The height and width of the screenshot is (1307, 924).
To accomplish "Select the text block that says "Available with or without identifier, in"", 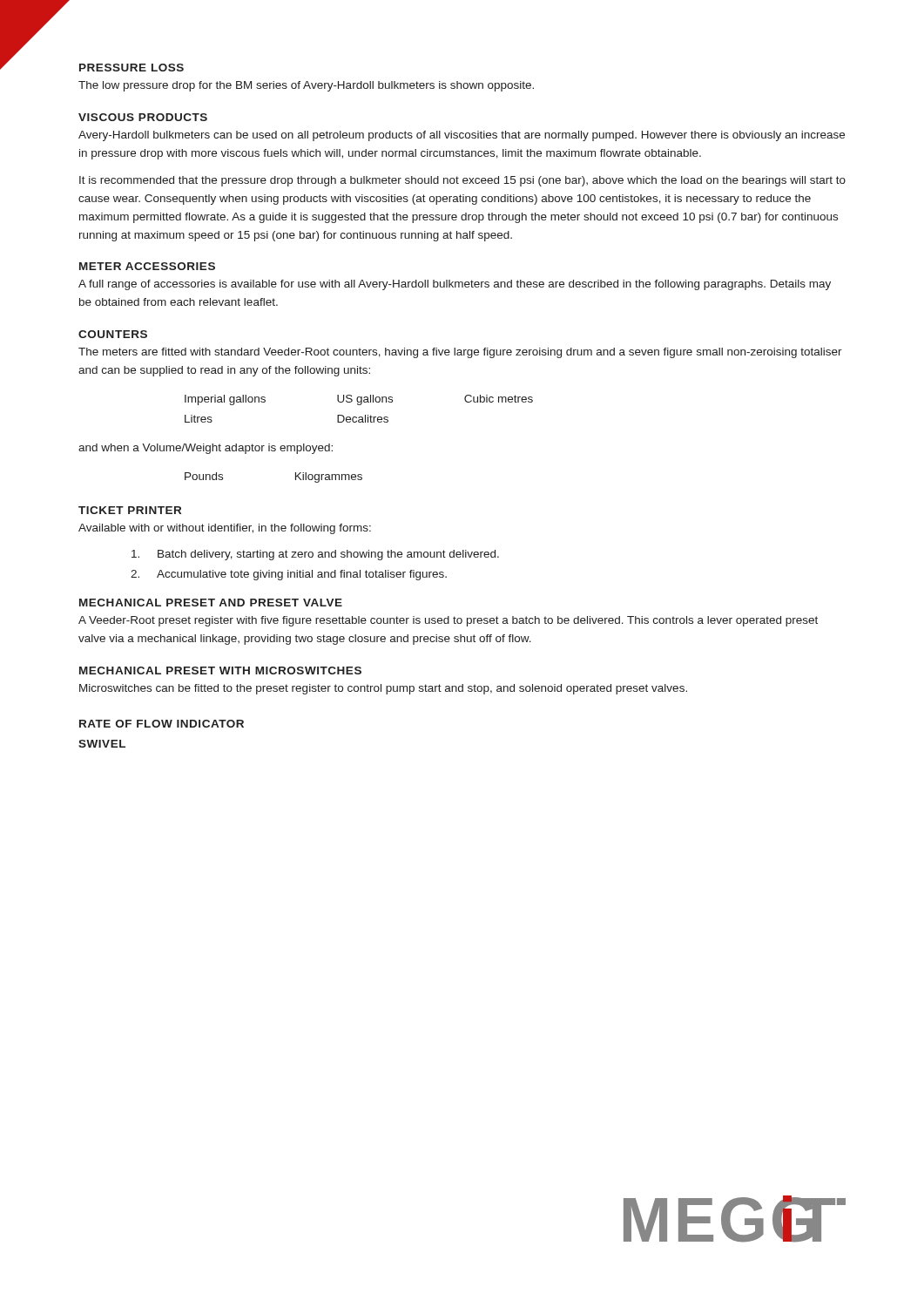I will click(225, 528).
